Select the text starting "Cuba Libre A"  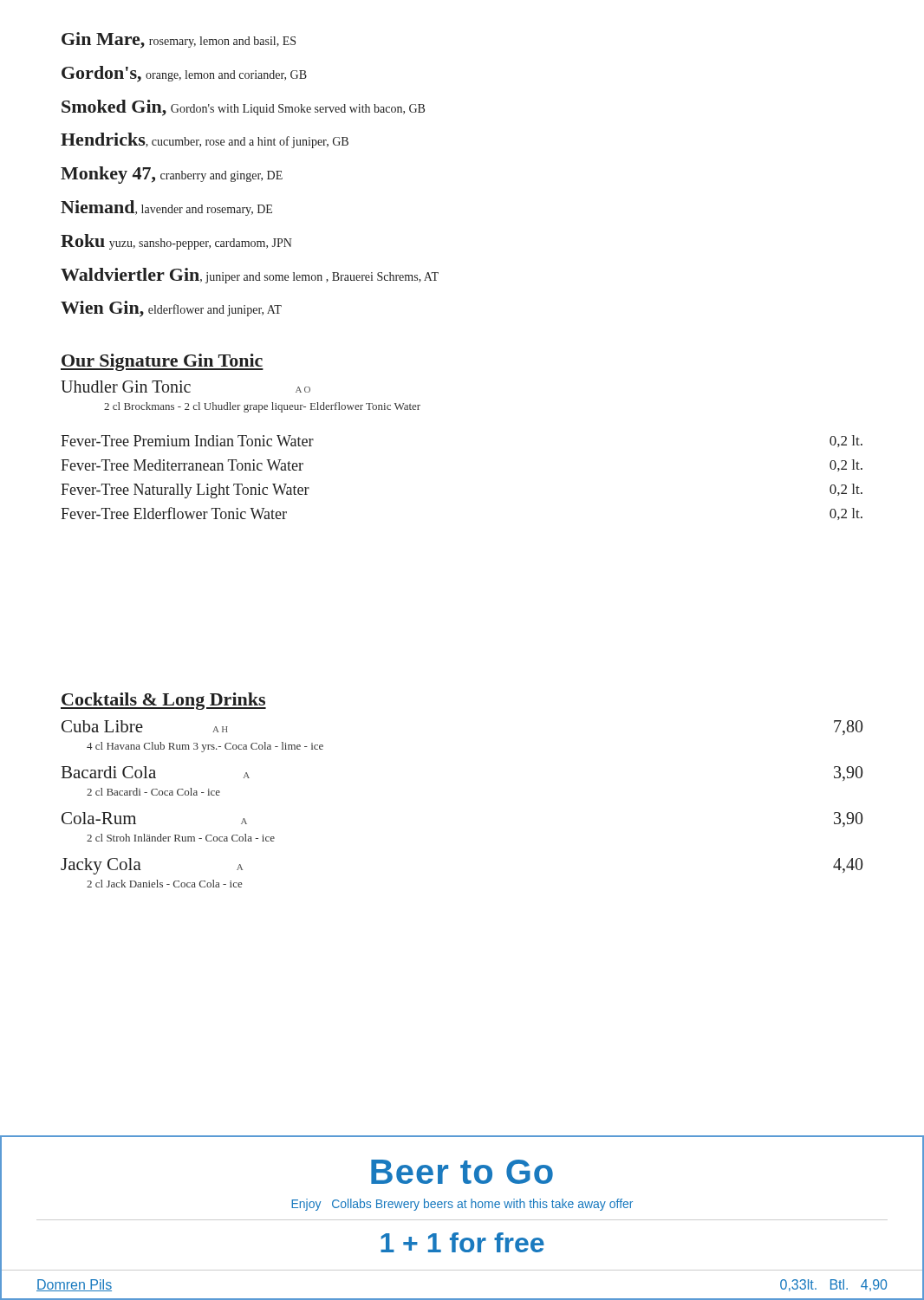click(x=107, y=728)
